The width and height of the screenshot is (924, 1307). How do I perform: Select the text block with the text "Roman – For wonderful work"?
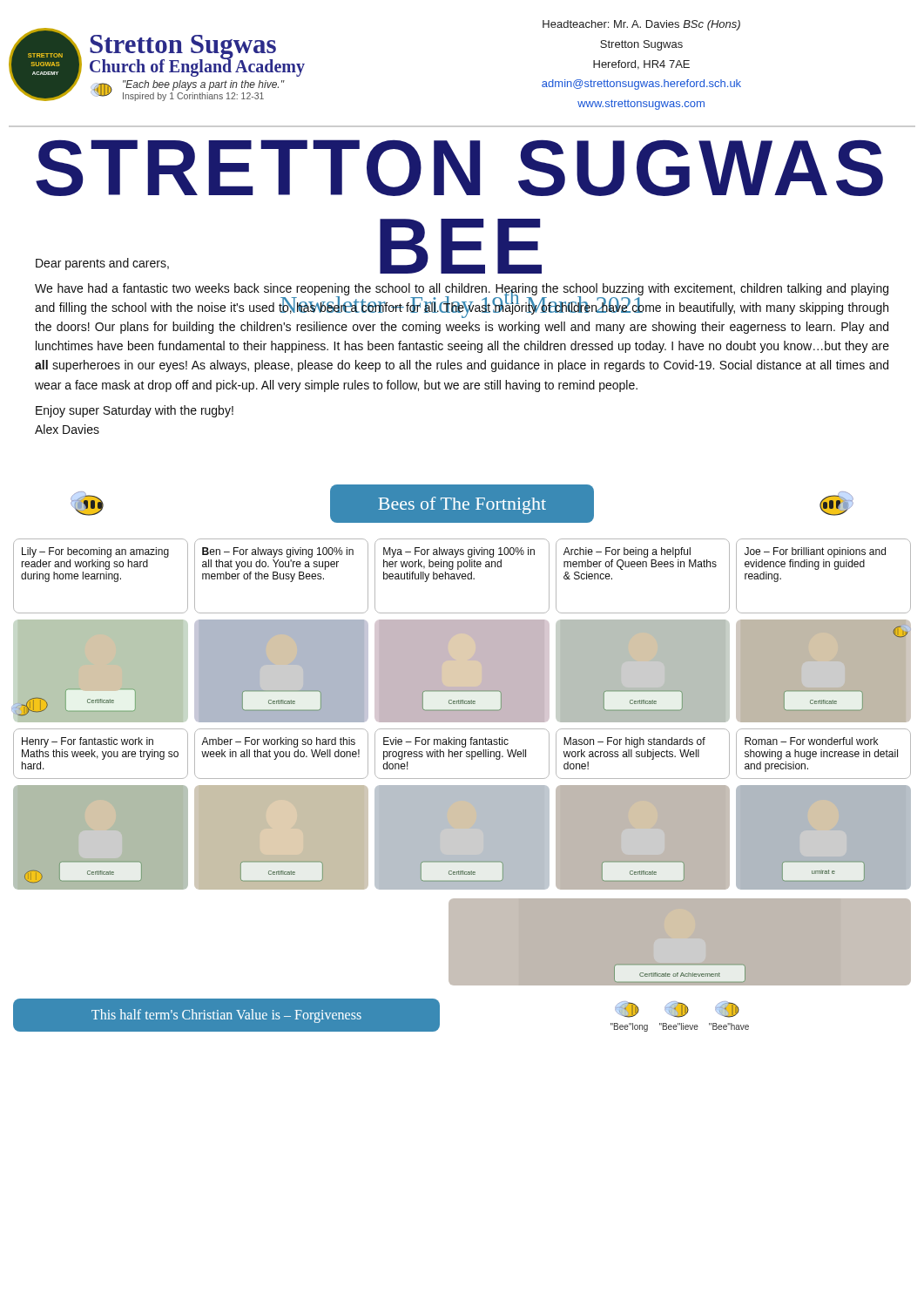[x=821, y=754]
